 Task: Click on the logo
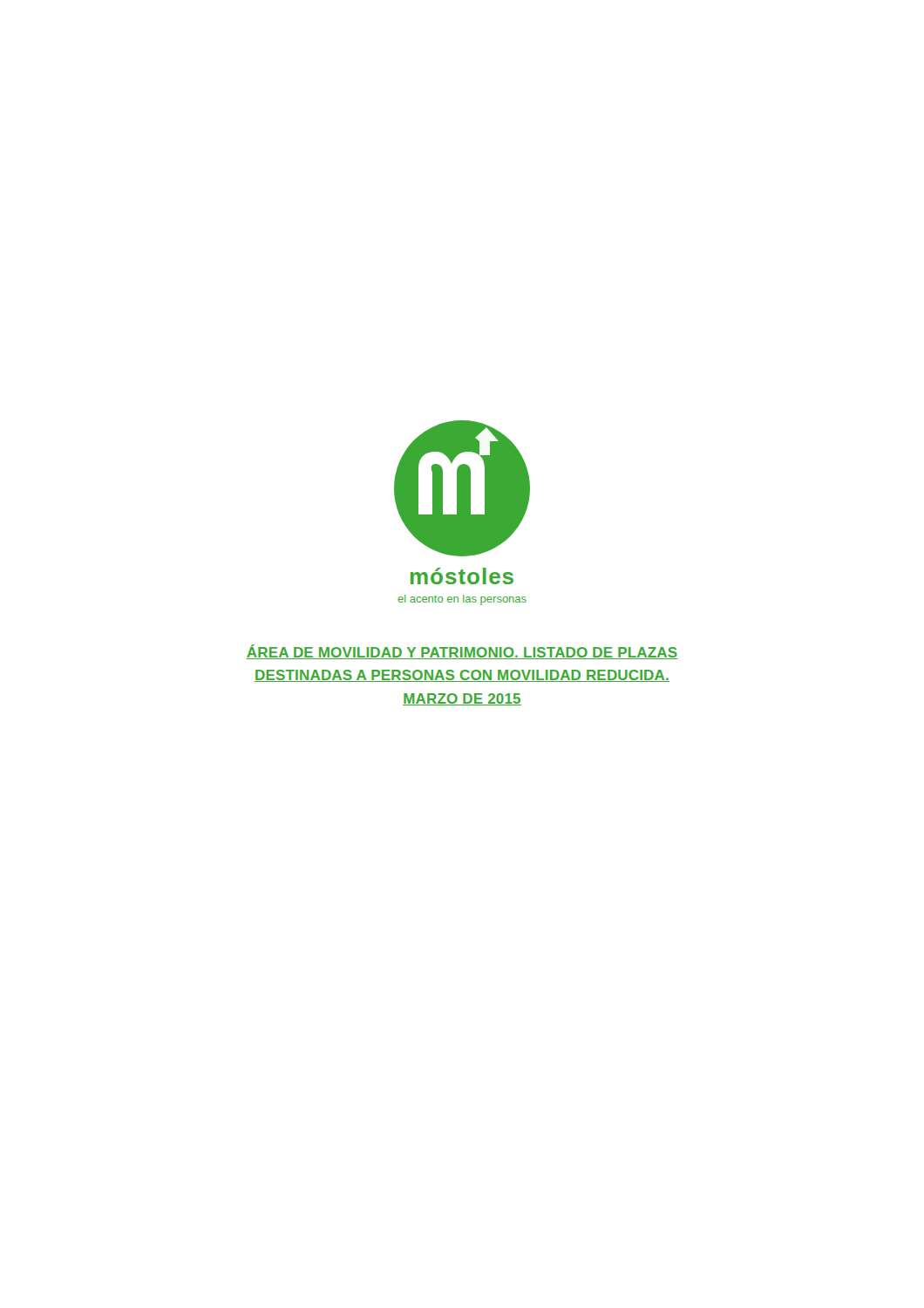pos(462,512)
